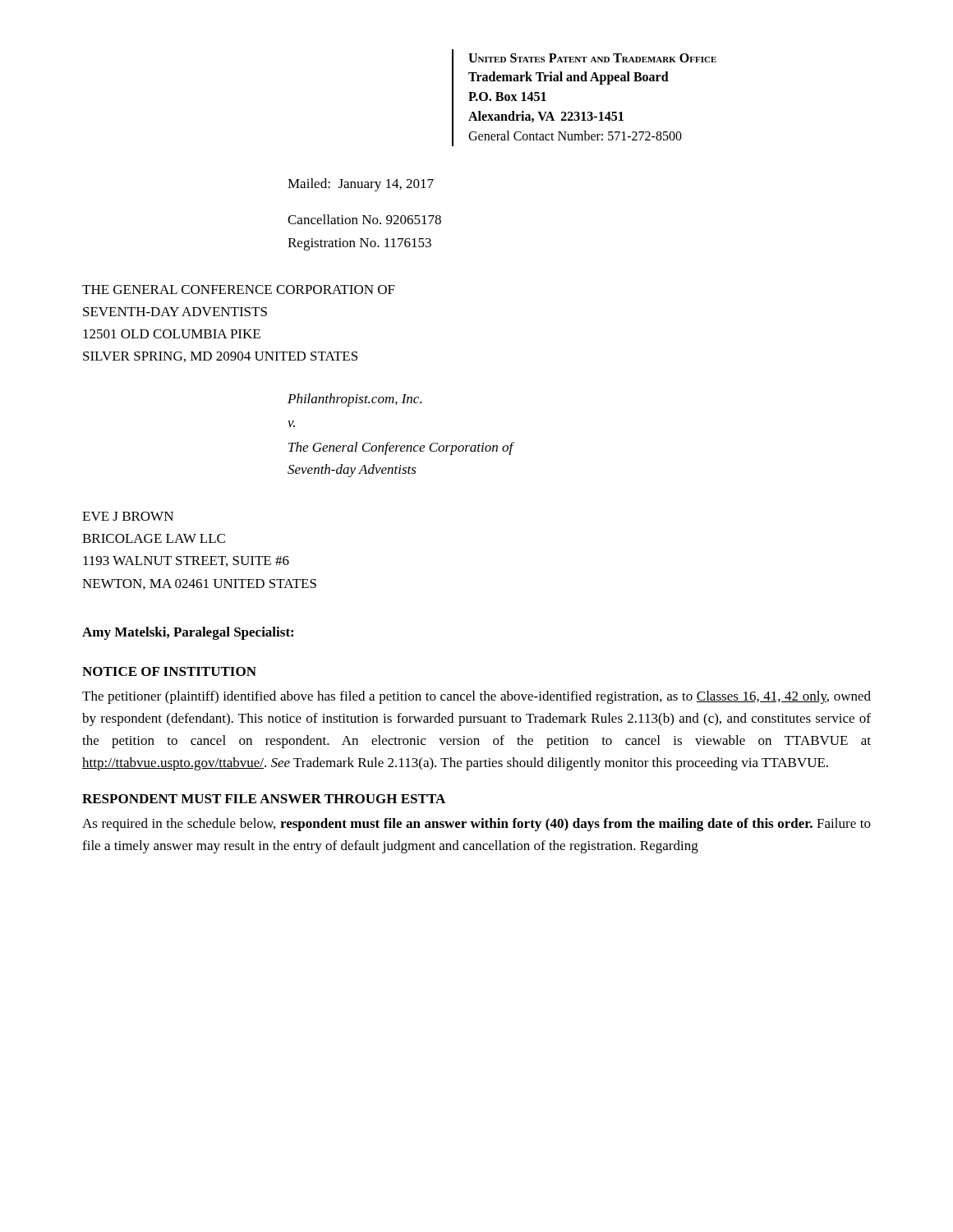Click on the text block that reads "THE GENERAL CONFERENCE CORPORATION OF"
The width and height of the screenshot is (953, 1232).
(239, 323)
